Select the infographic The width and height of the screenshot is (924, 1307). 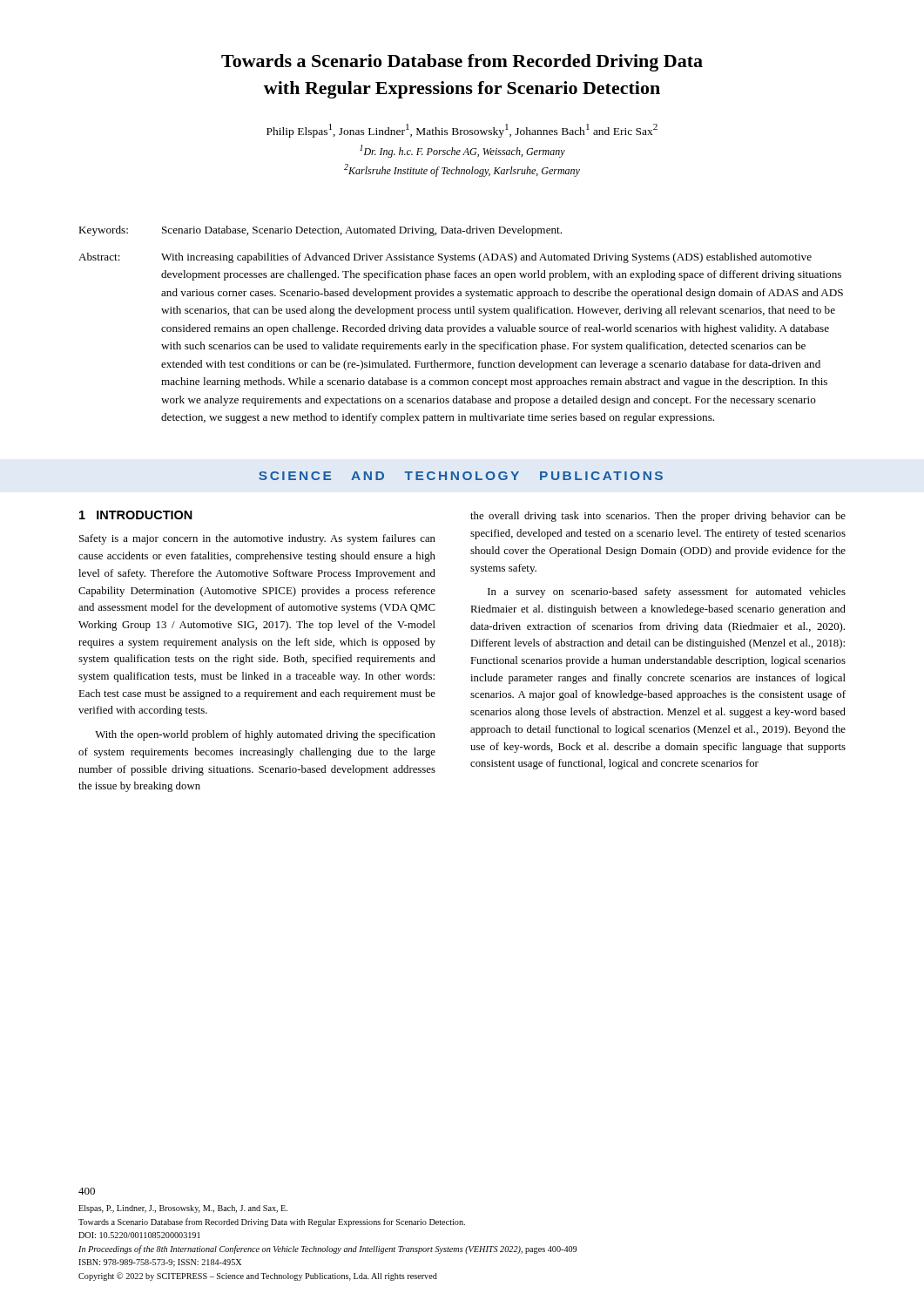462,476
